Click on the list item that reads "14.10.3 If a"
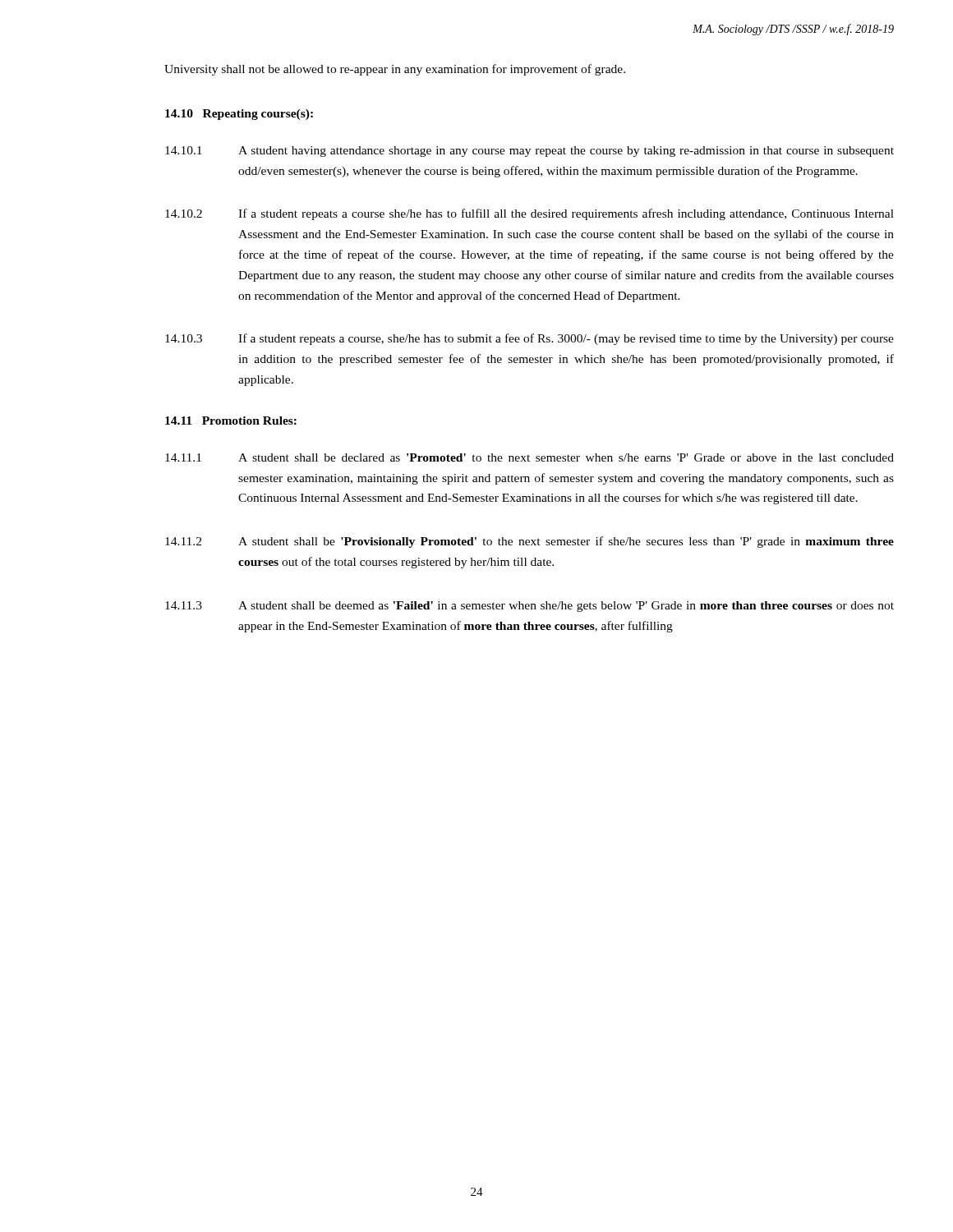The height and width of the screenshot is (1232, 953). [x=529, y=359]
